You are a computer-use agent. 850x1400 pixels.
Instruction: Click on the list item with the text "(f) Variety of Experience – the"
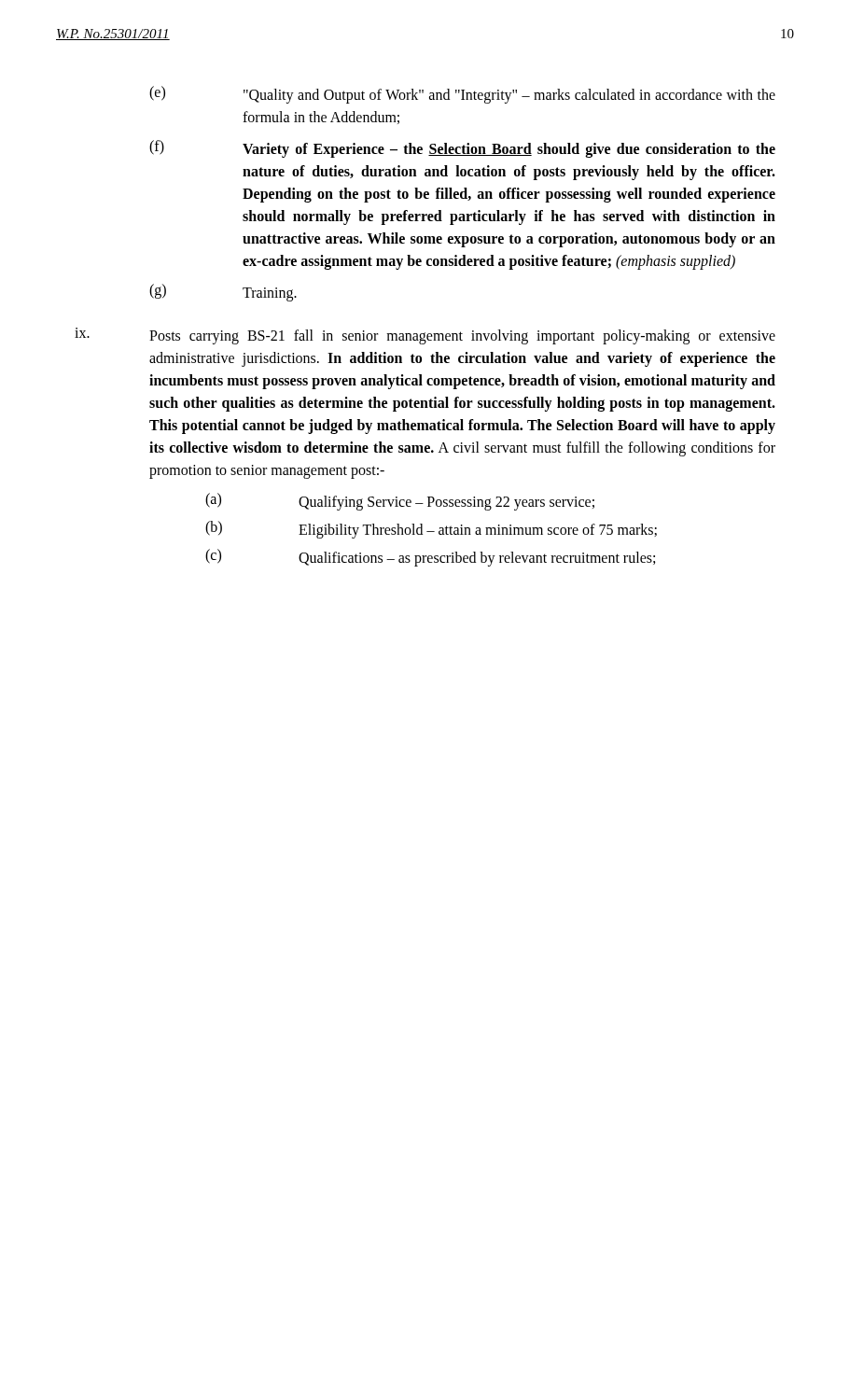425,205
